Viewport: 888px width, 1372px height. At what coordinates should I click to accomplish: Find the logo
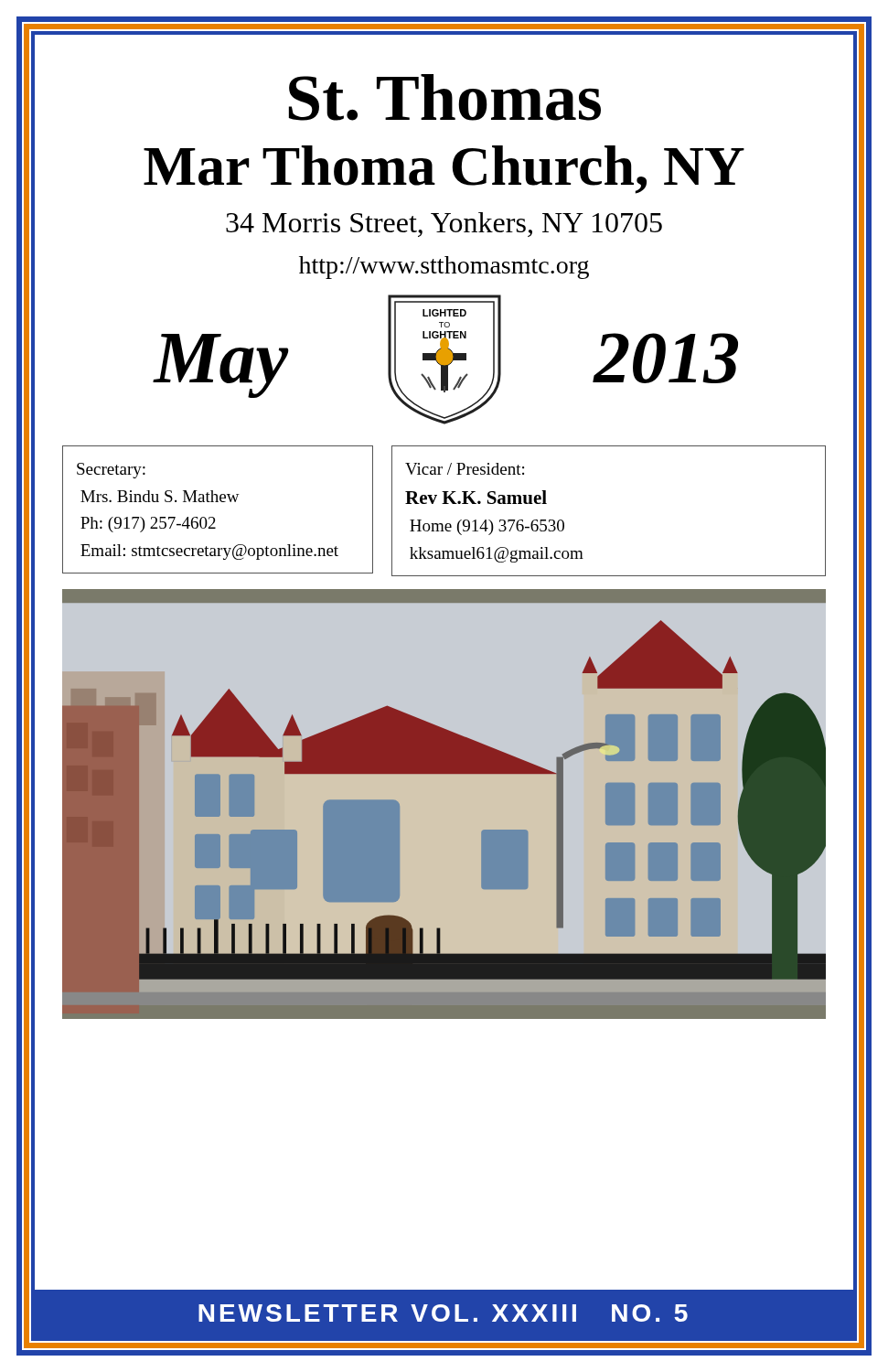[444, 358]
